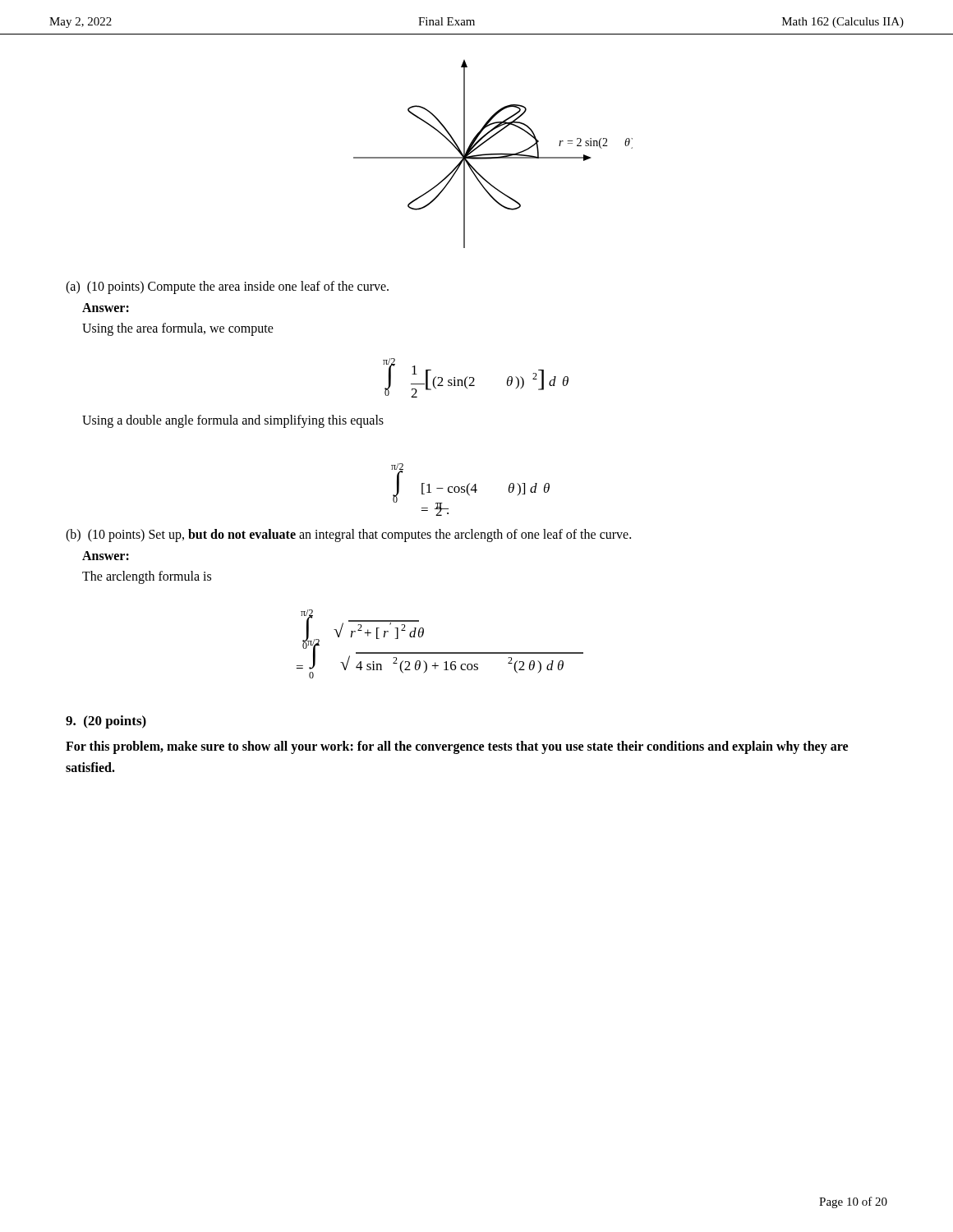
Task: Point to the region starting "For this problem, make sure to"
Action: click(457, 757)
